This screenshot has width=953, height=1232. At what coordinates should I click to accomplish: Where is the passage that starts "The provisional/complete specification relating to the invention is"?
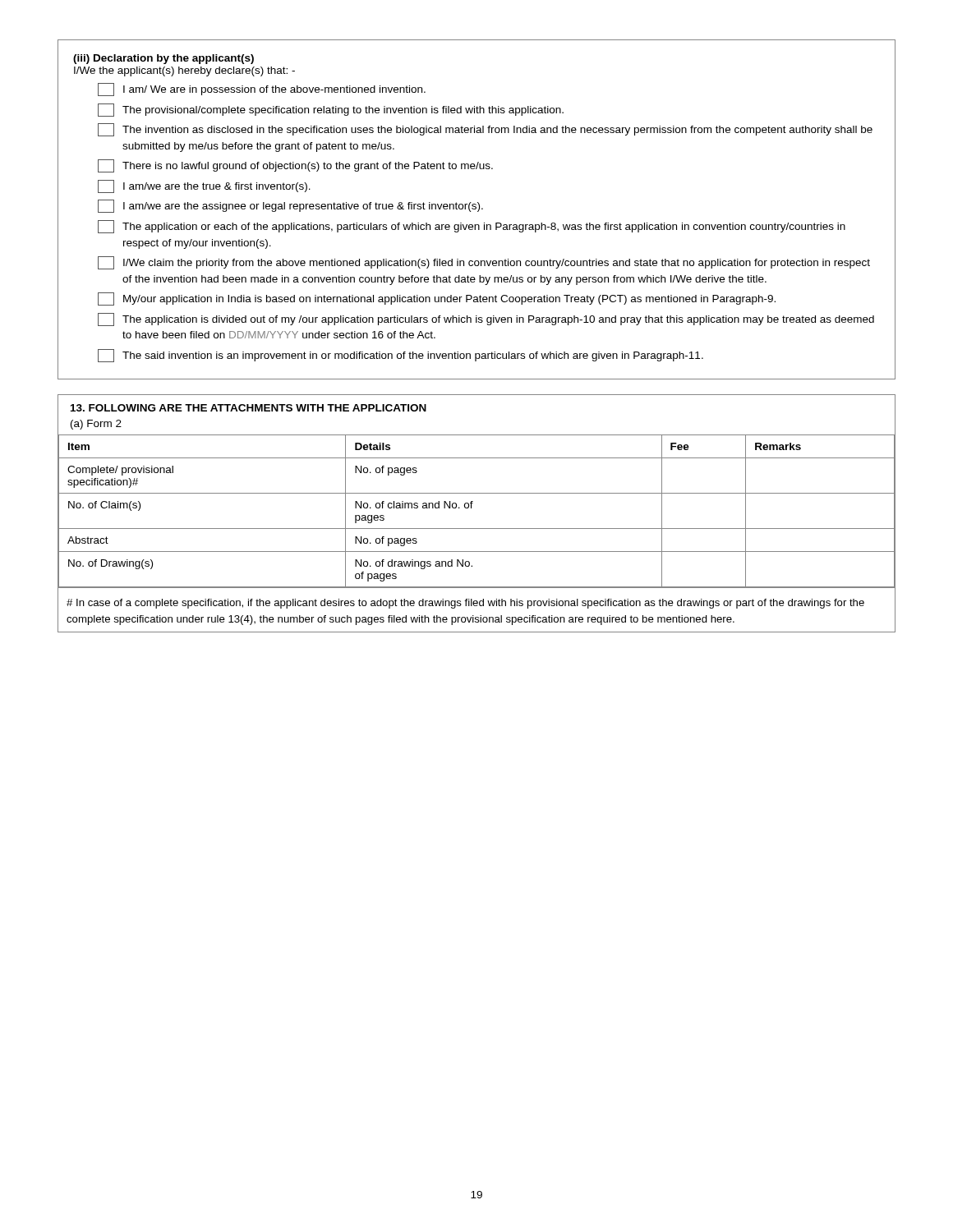pyautogui.click(x=489, y=110)
